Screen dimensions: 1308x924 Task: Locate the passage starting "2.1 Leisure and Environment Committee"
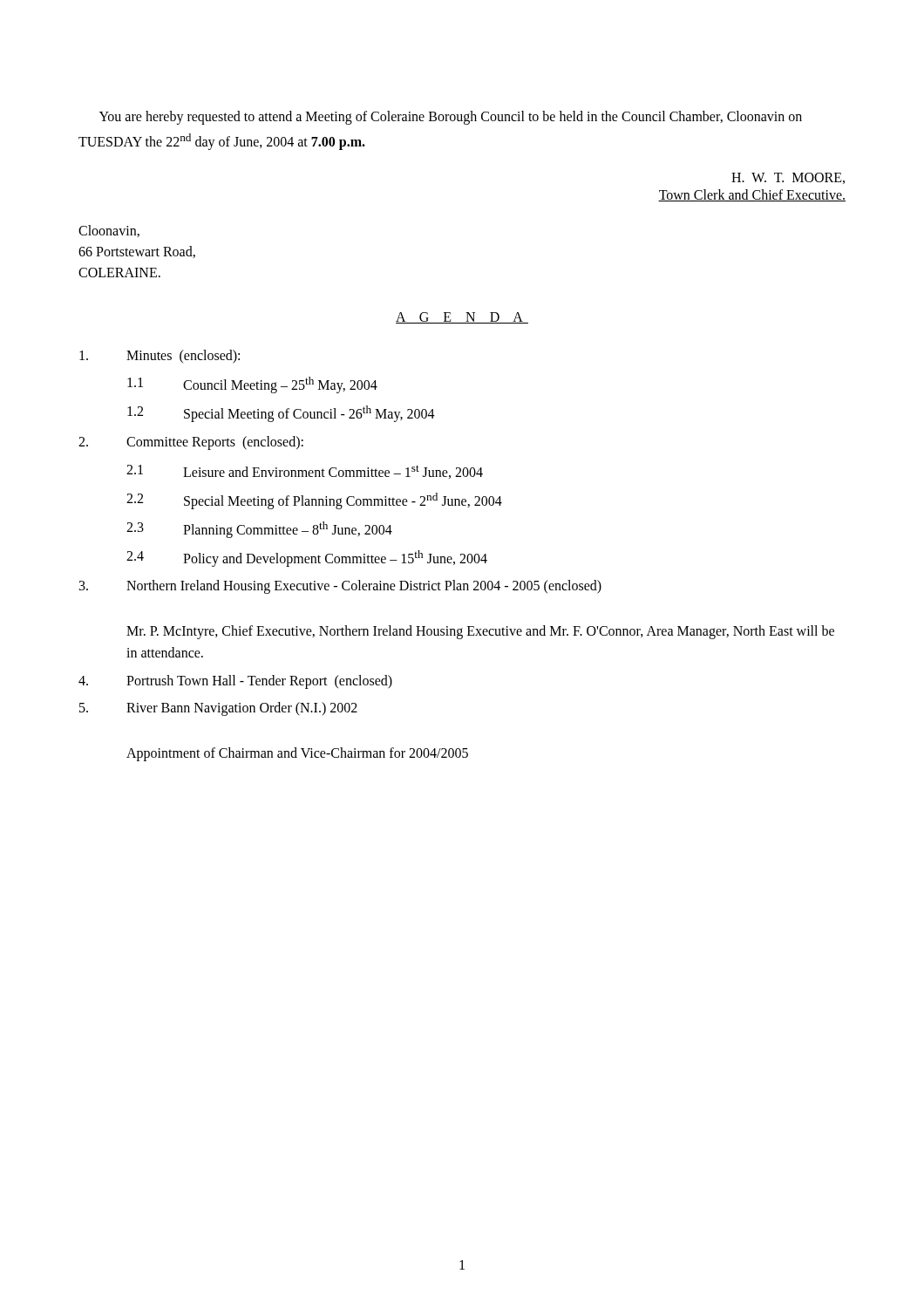pyautogui.click(x=486, y=471)
